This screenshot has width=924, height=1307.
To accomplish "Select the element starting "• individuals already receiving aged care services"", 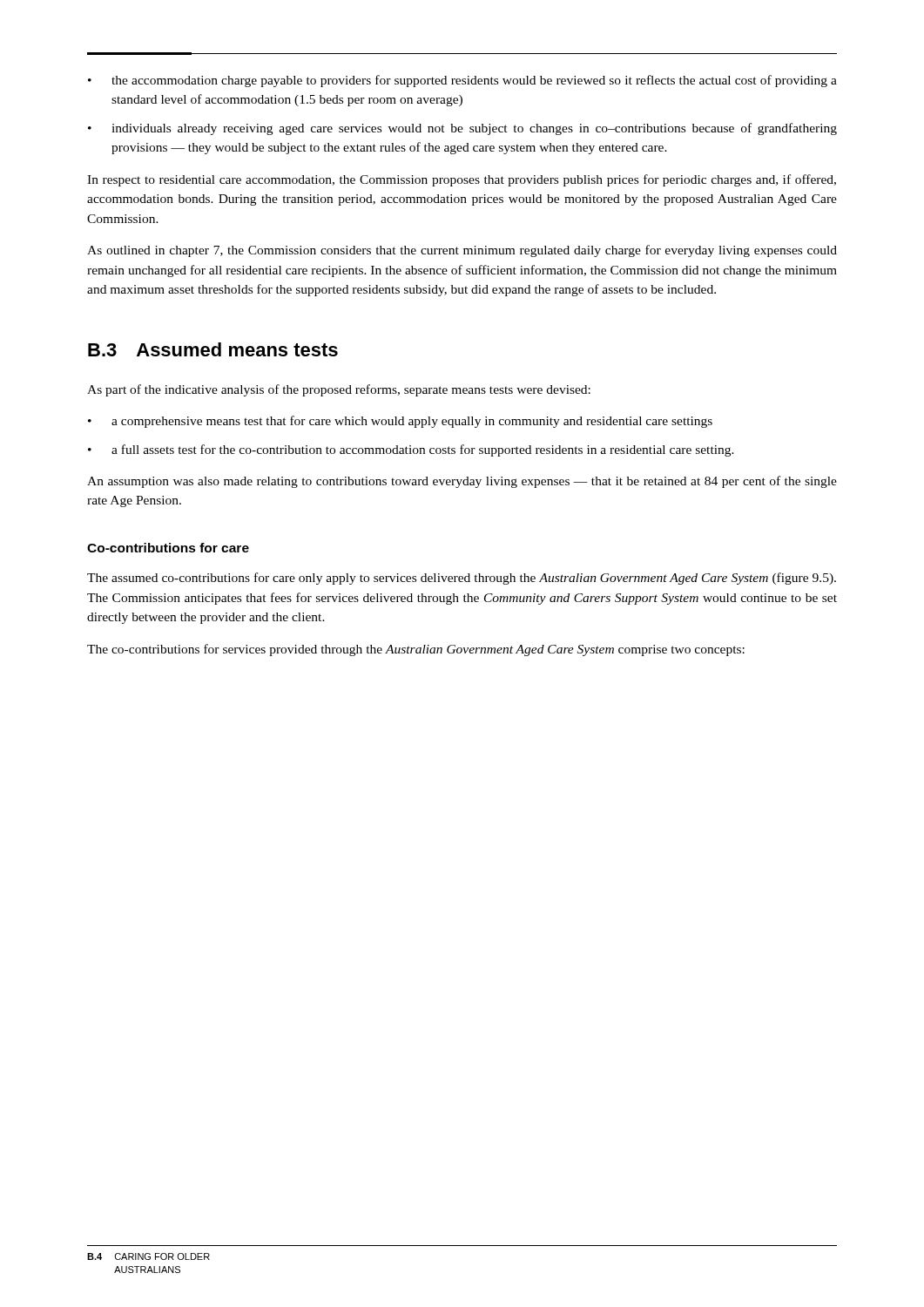I will tap(462, 138).
